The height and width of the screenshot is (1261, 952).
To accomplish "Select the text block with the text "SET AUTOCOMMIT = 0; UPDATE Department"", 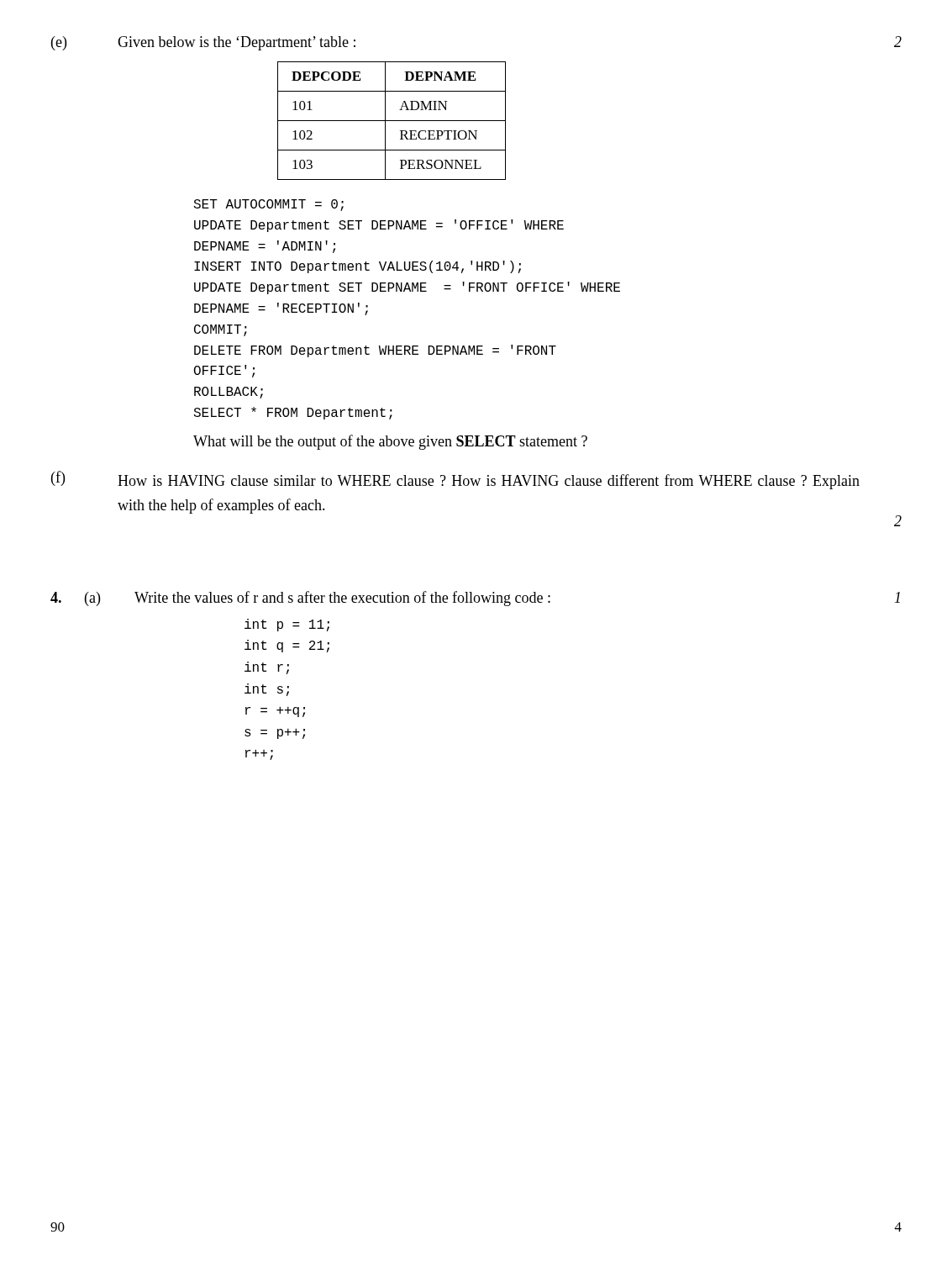I will (268, 205).
